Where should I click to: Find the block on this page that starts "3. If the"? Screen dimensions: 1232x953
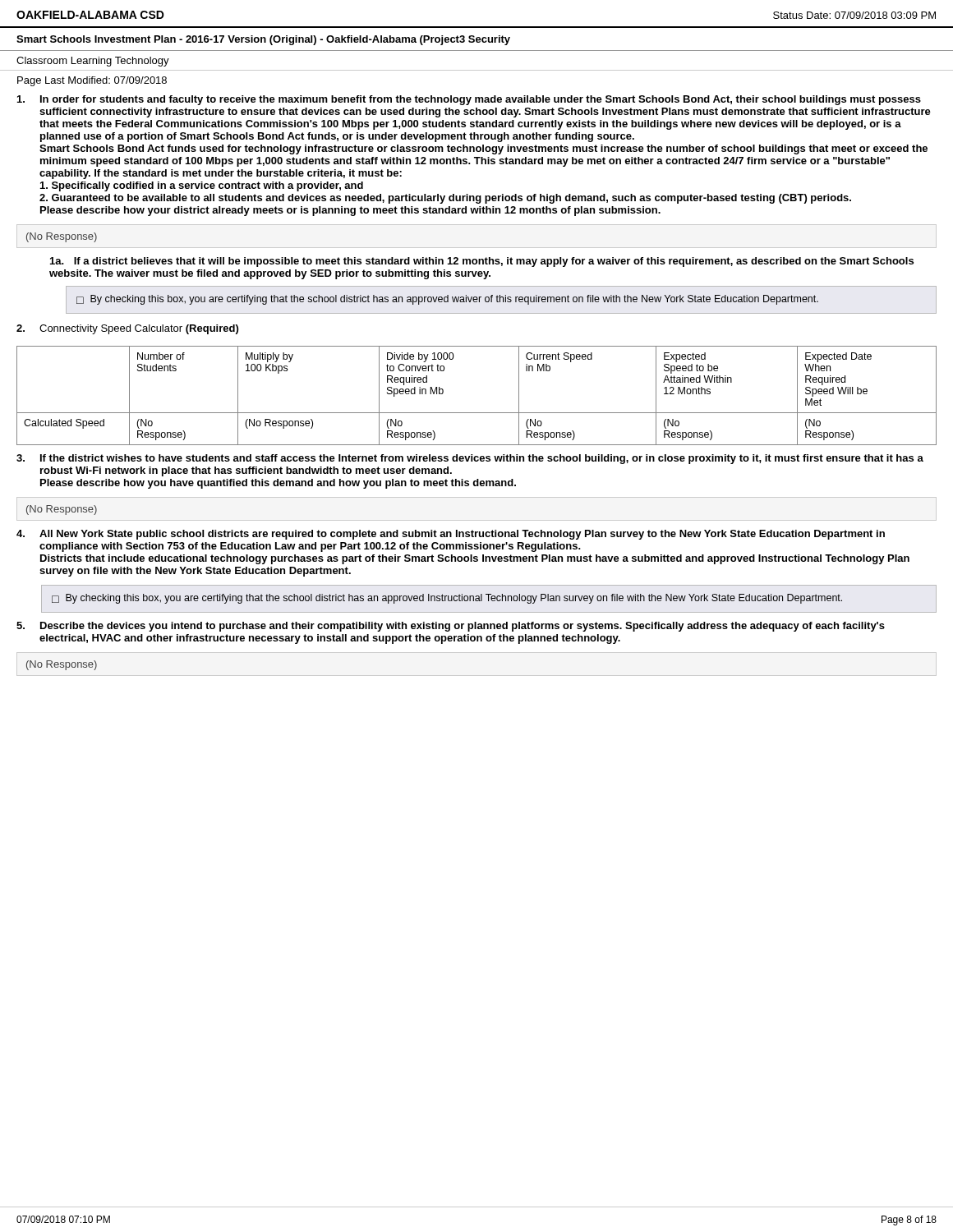(x=476, y=470)
